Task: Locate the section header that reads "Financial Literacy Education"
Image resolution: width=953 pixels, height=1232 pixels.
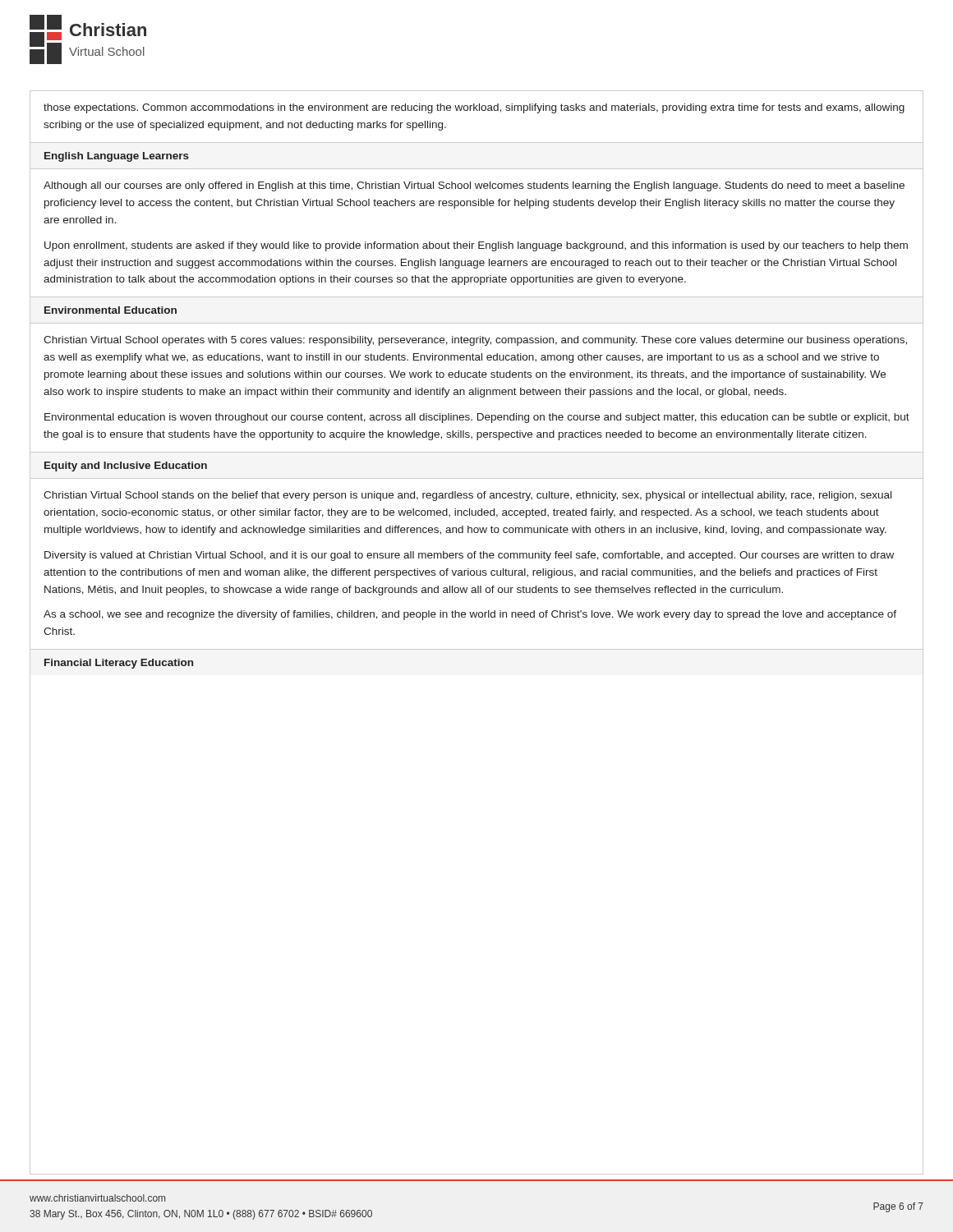Action: (x=119, y=663)
